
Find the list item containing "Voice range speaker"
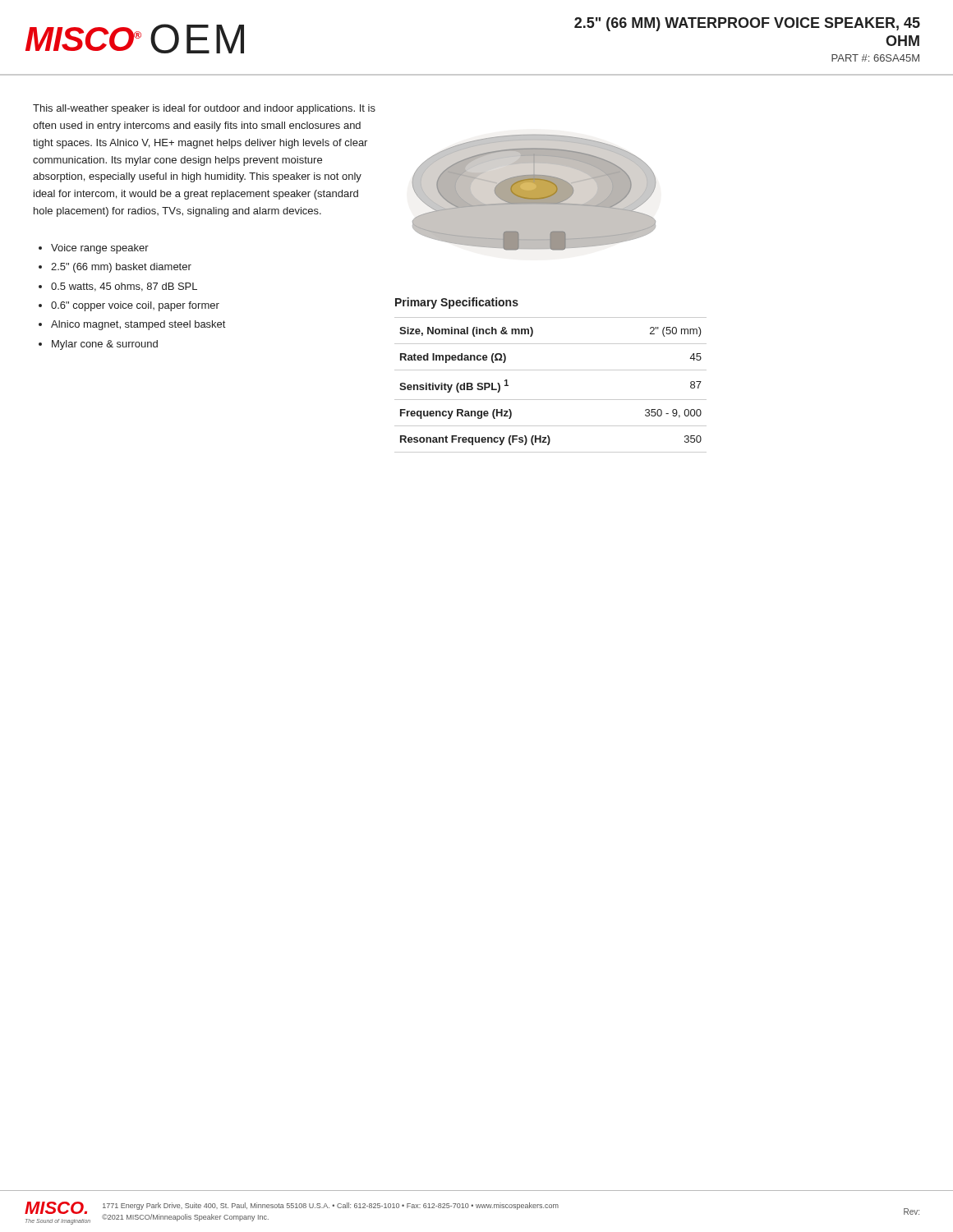[100, 247]
